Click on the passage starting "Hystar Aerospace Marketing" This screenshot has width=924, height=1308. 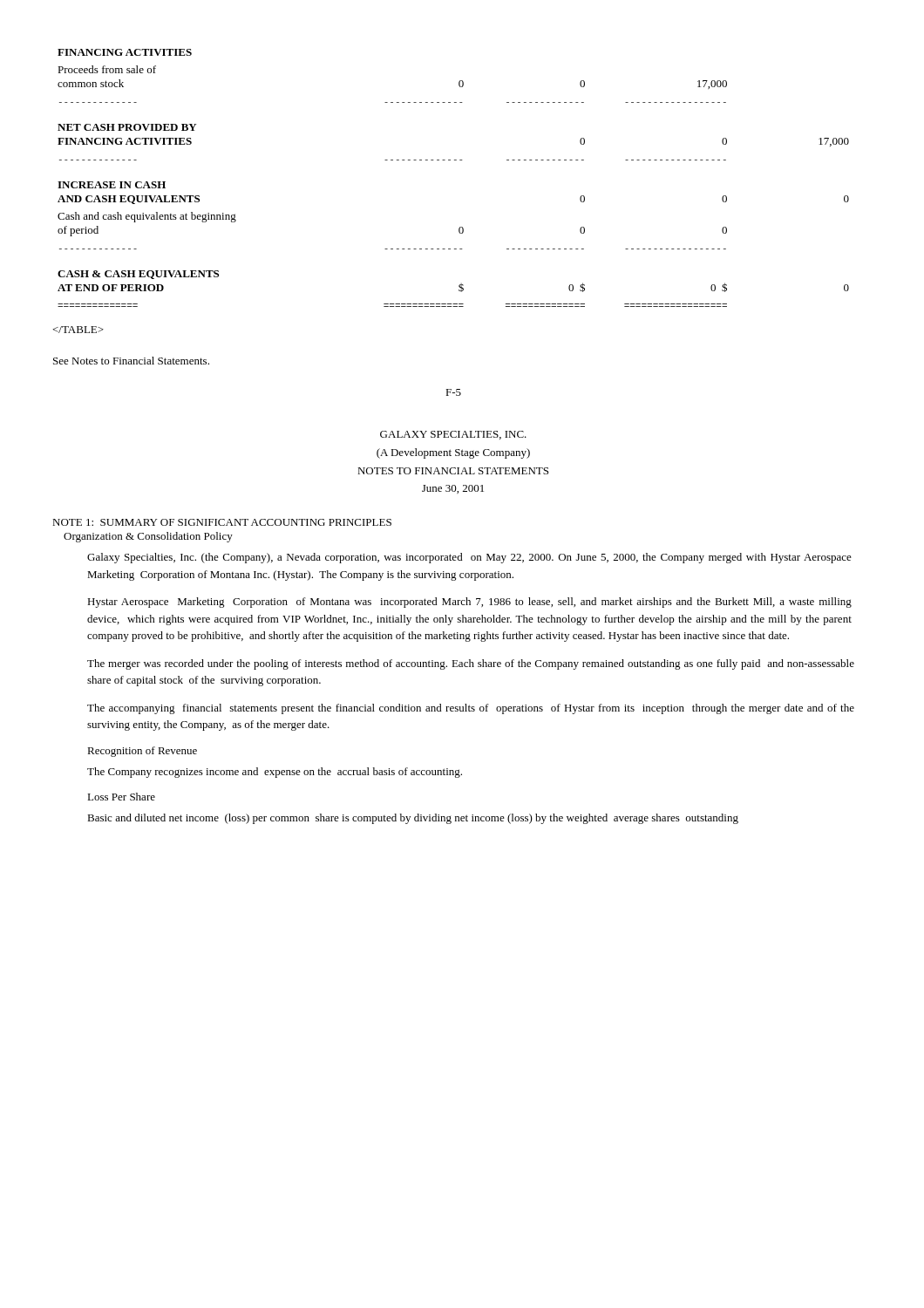click(x=471, y=618)
